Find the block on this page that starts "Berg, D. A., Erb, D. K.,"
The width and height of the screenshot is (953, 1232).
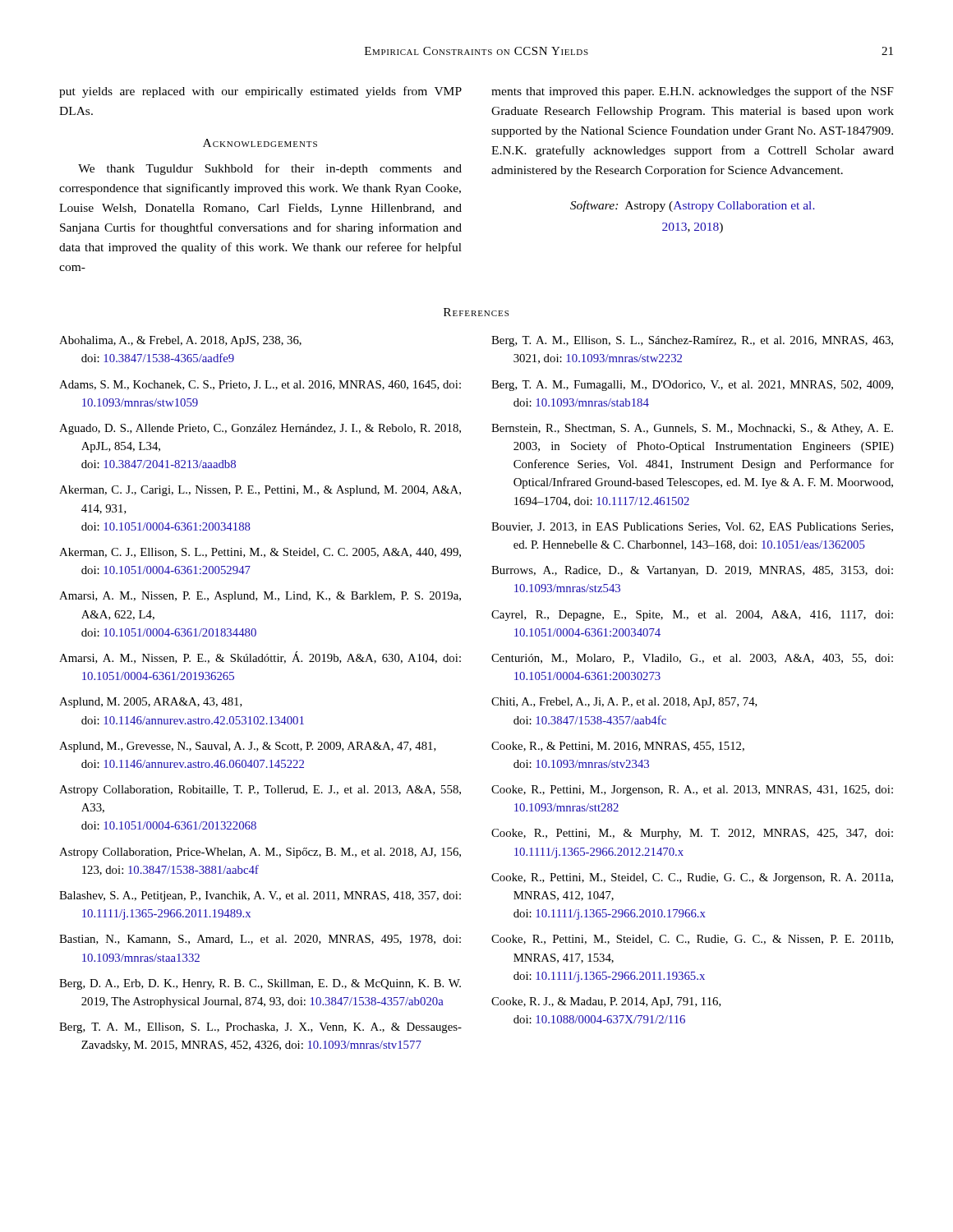260,992
